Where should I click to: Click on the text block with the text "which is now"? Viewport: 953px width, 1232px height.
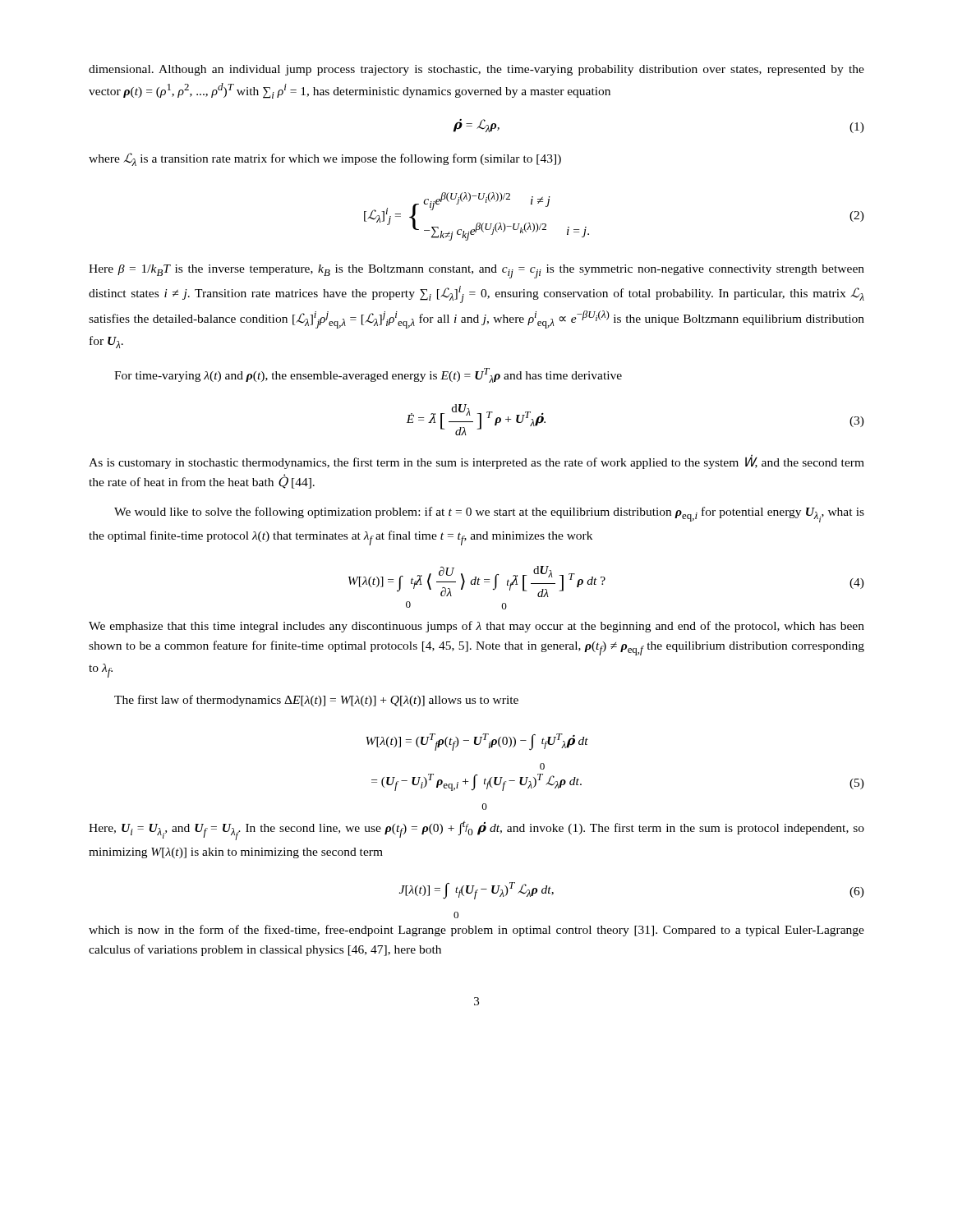coord(476,939)
